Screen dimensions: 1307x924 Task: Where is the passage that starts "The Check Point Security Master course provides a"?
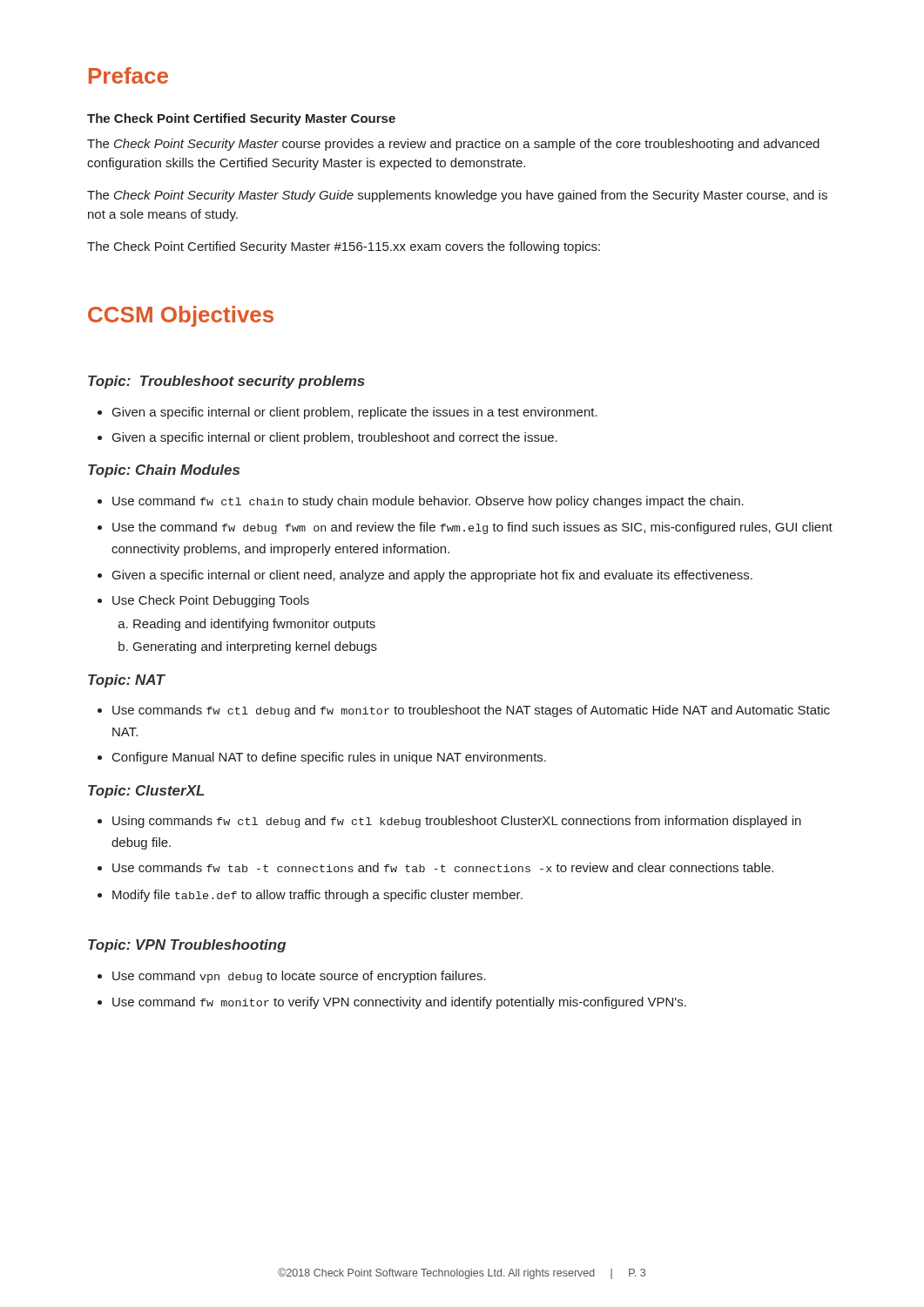[x=462, y=153]
